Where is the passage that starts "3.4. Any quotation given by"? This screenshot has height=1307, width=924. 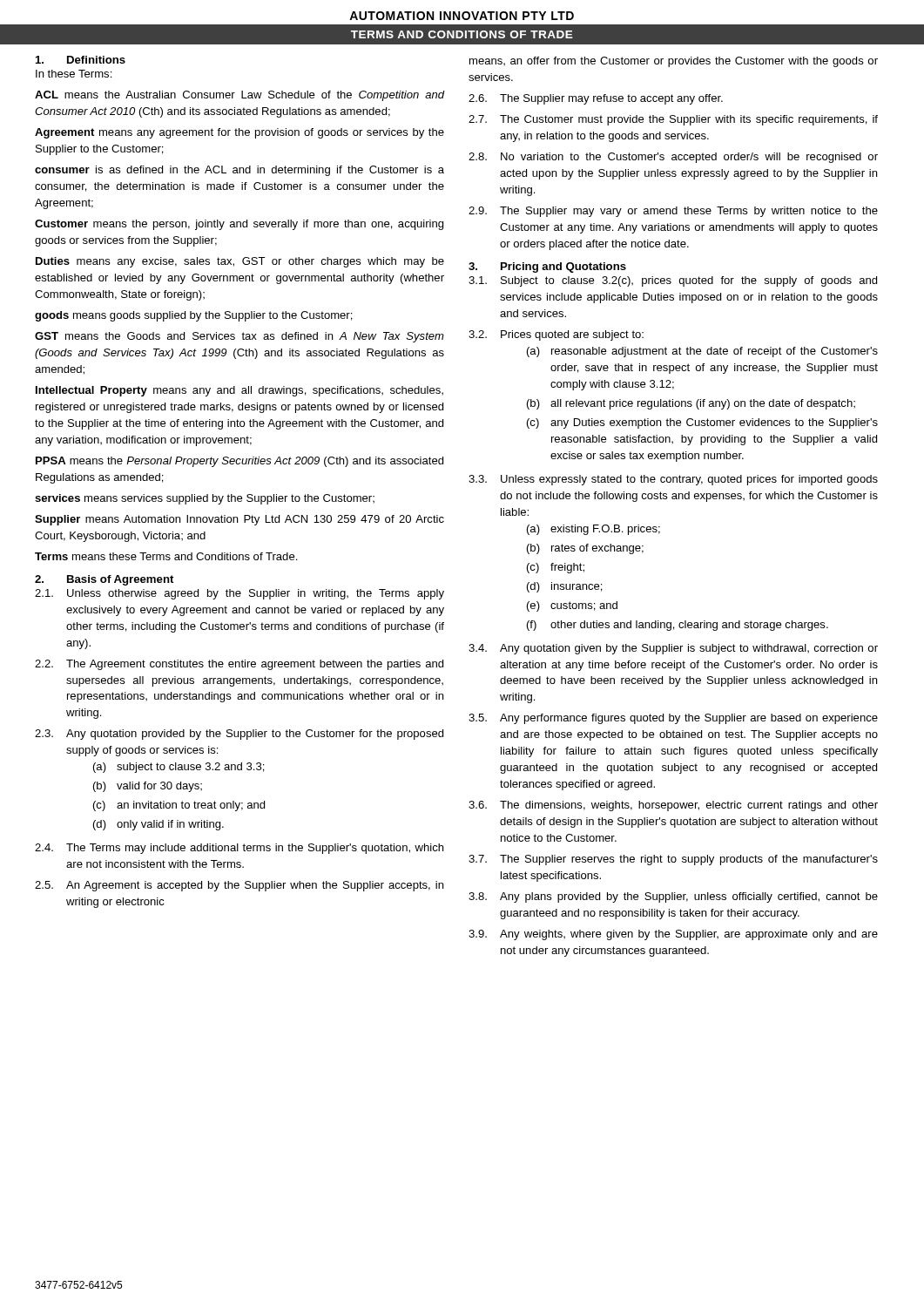[673, 673]
